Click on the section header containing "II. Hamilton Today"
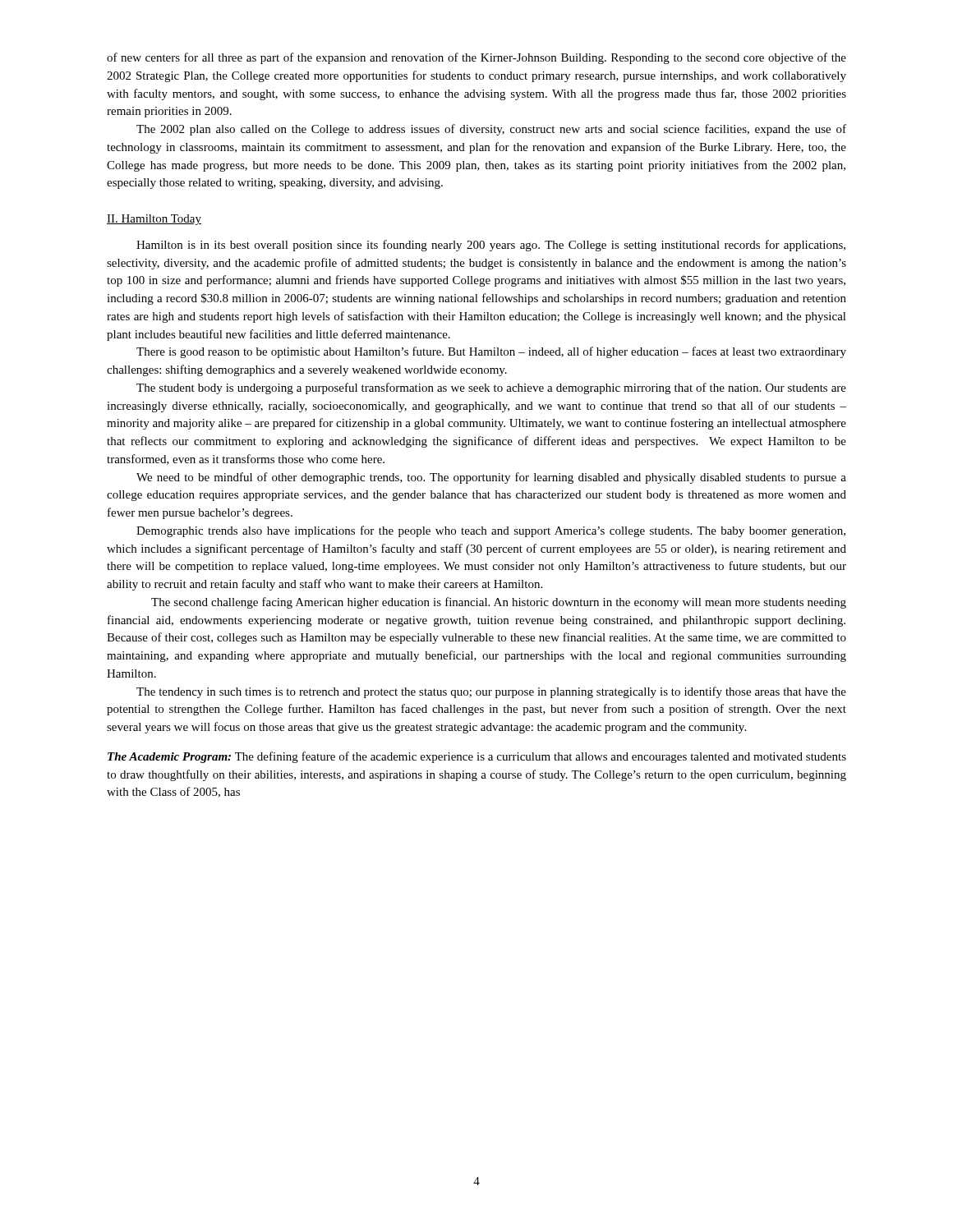This screenshot has width=953, height=1232. click(154, 218)
